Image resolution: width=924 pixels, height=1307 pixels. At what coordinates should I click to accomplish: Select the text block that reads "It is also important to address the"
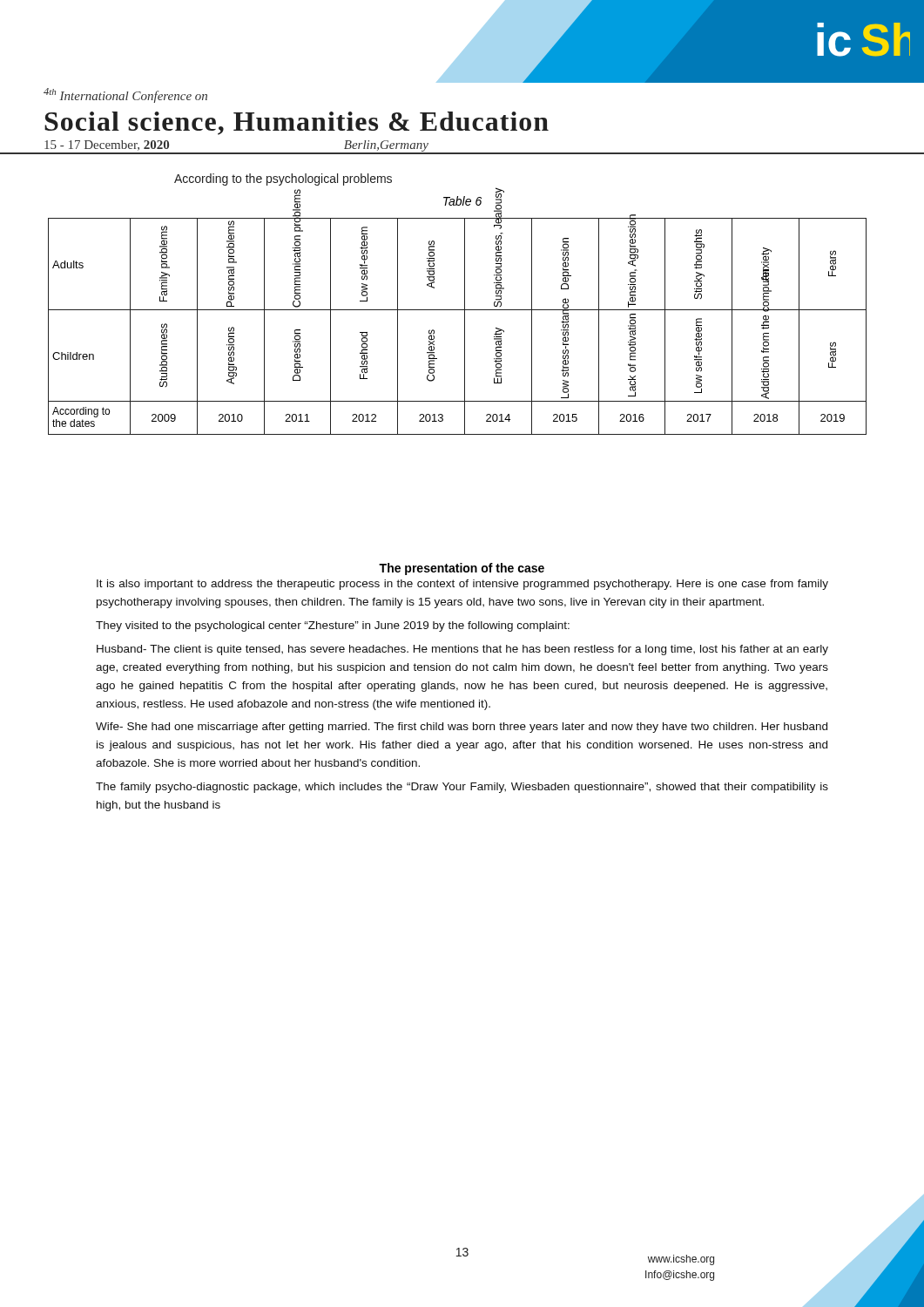click(x=462, y=695)
